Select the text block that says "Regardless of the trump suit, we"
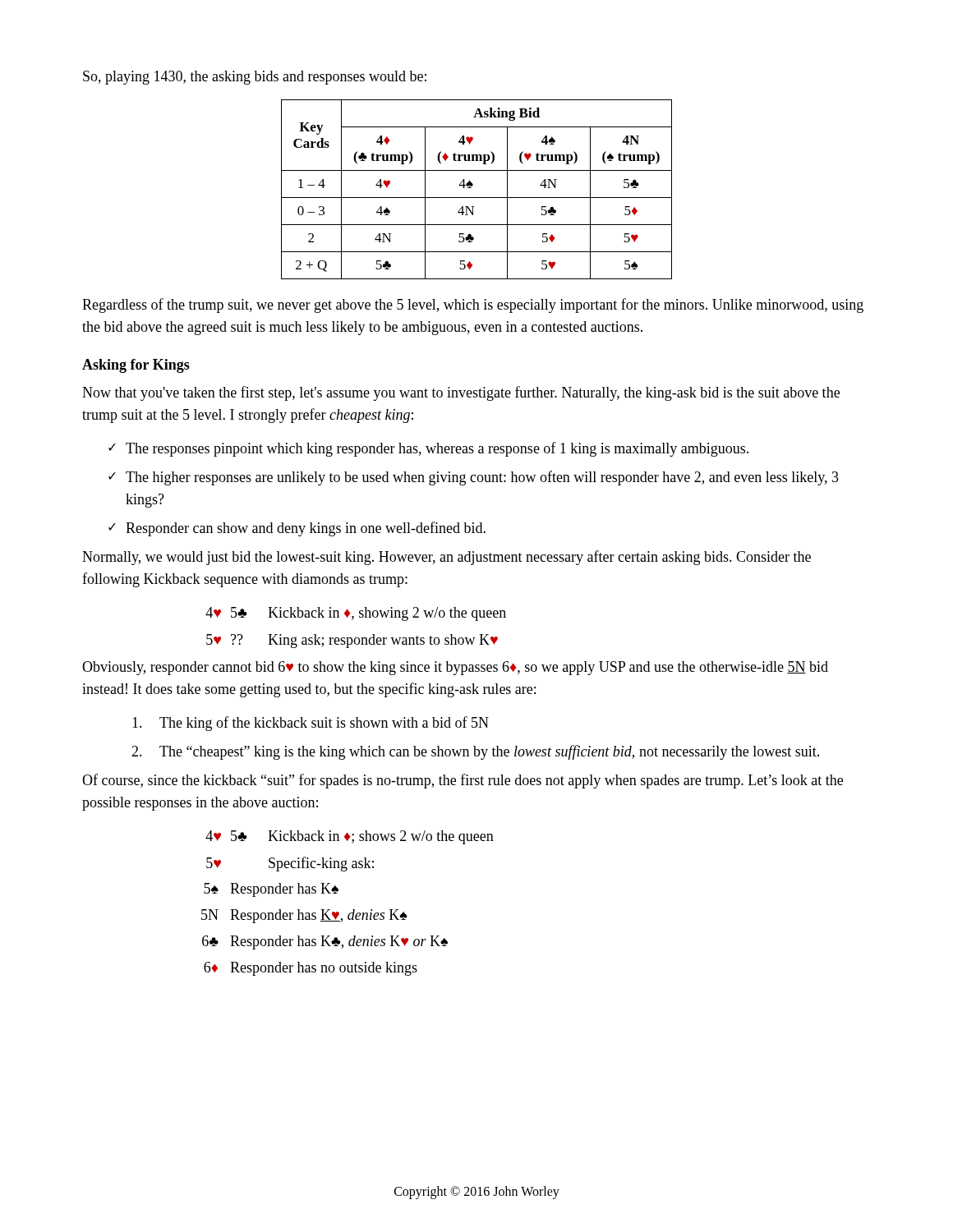Viewport: 953px width, 1232px height. point(473,316)
